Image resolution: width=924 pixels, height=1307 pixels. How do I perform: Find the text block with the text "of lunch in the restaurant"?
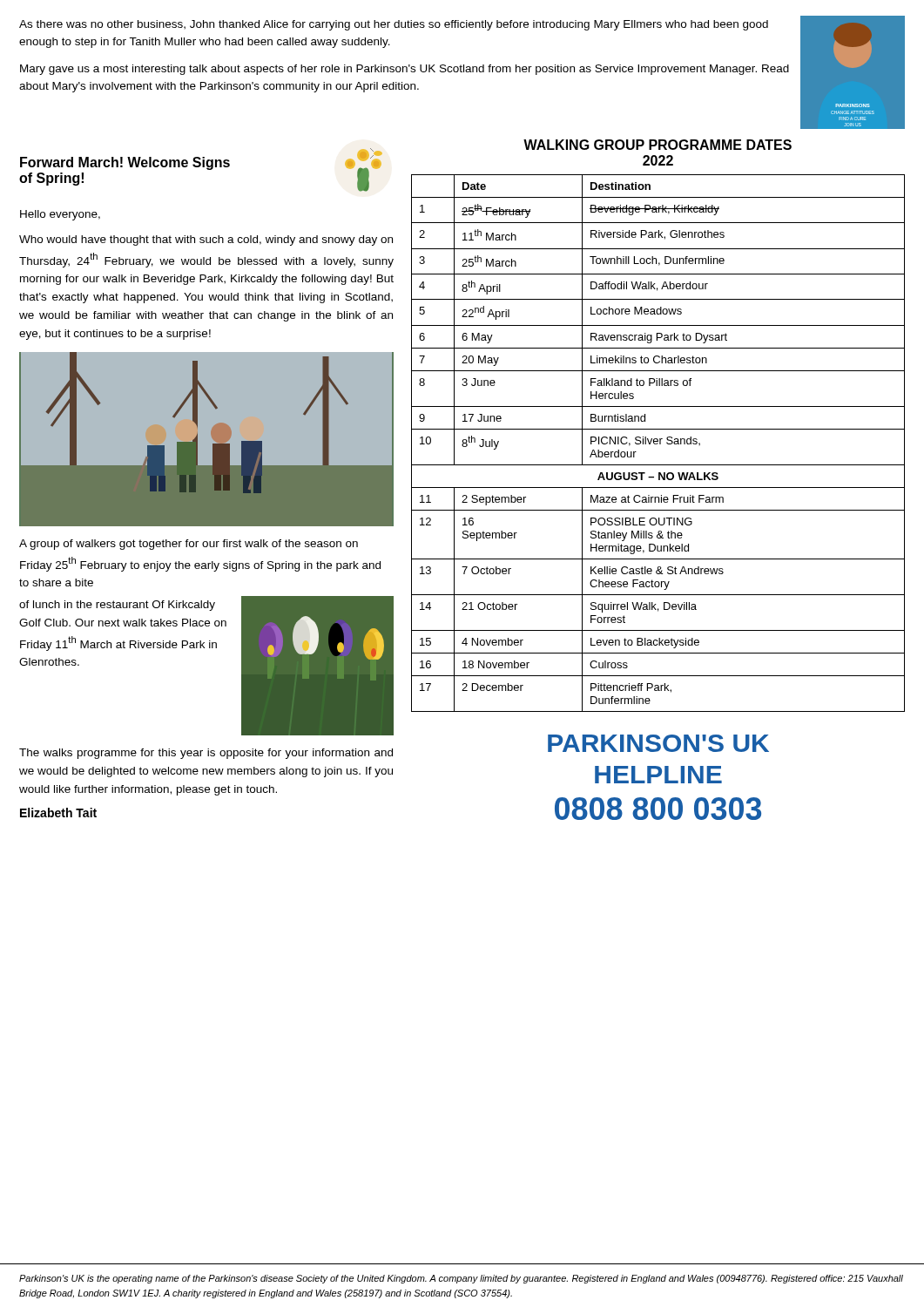click(123, 633)
